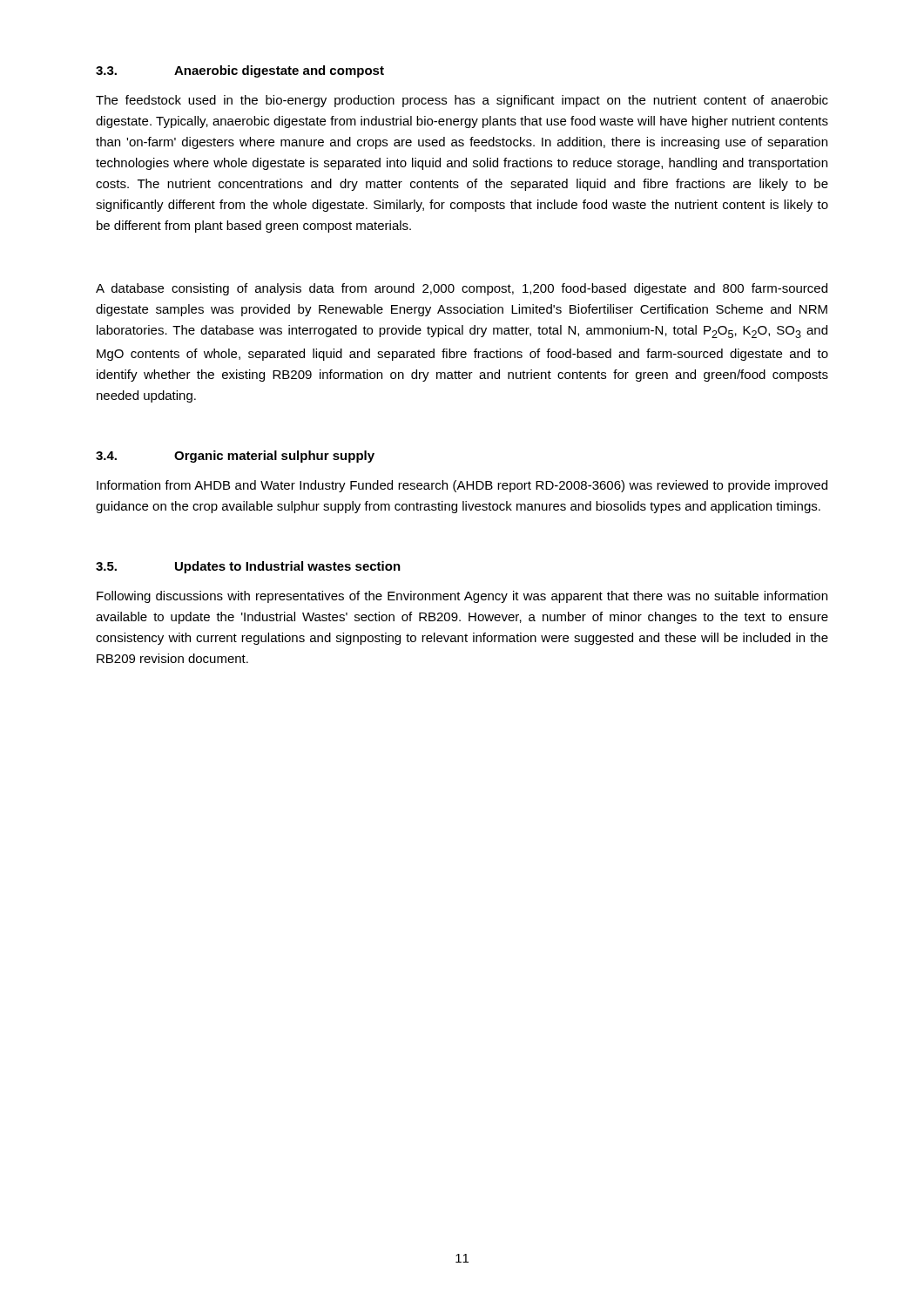
Task: Locate the region starting "Information from AHDB and Water Industry Funded"
Action: pyautogui.click(x=462, y=495)
